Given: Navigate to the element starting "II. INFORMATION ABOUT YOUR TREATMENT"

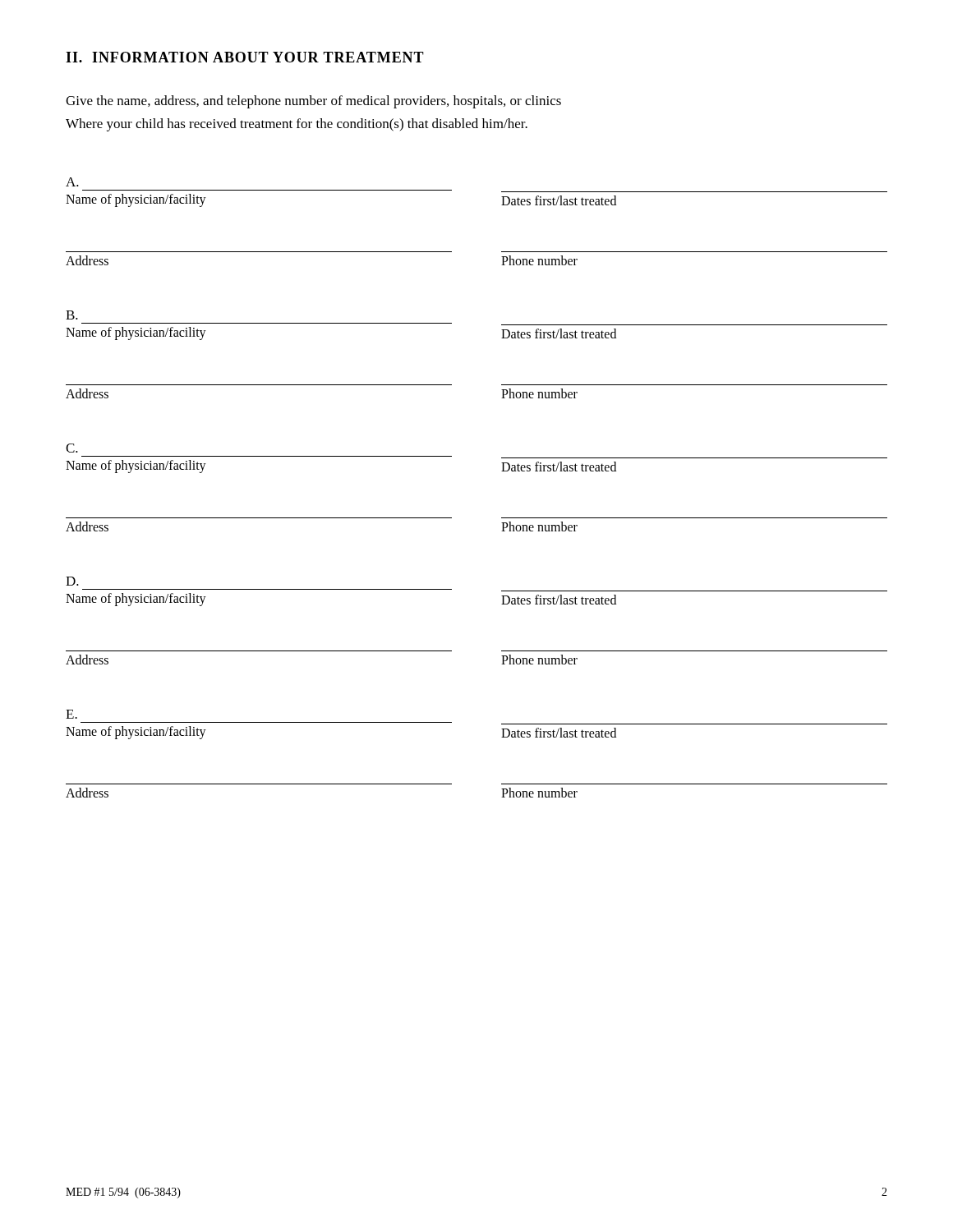Looking at the screenshot, I should (245, 57).
